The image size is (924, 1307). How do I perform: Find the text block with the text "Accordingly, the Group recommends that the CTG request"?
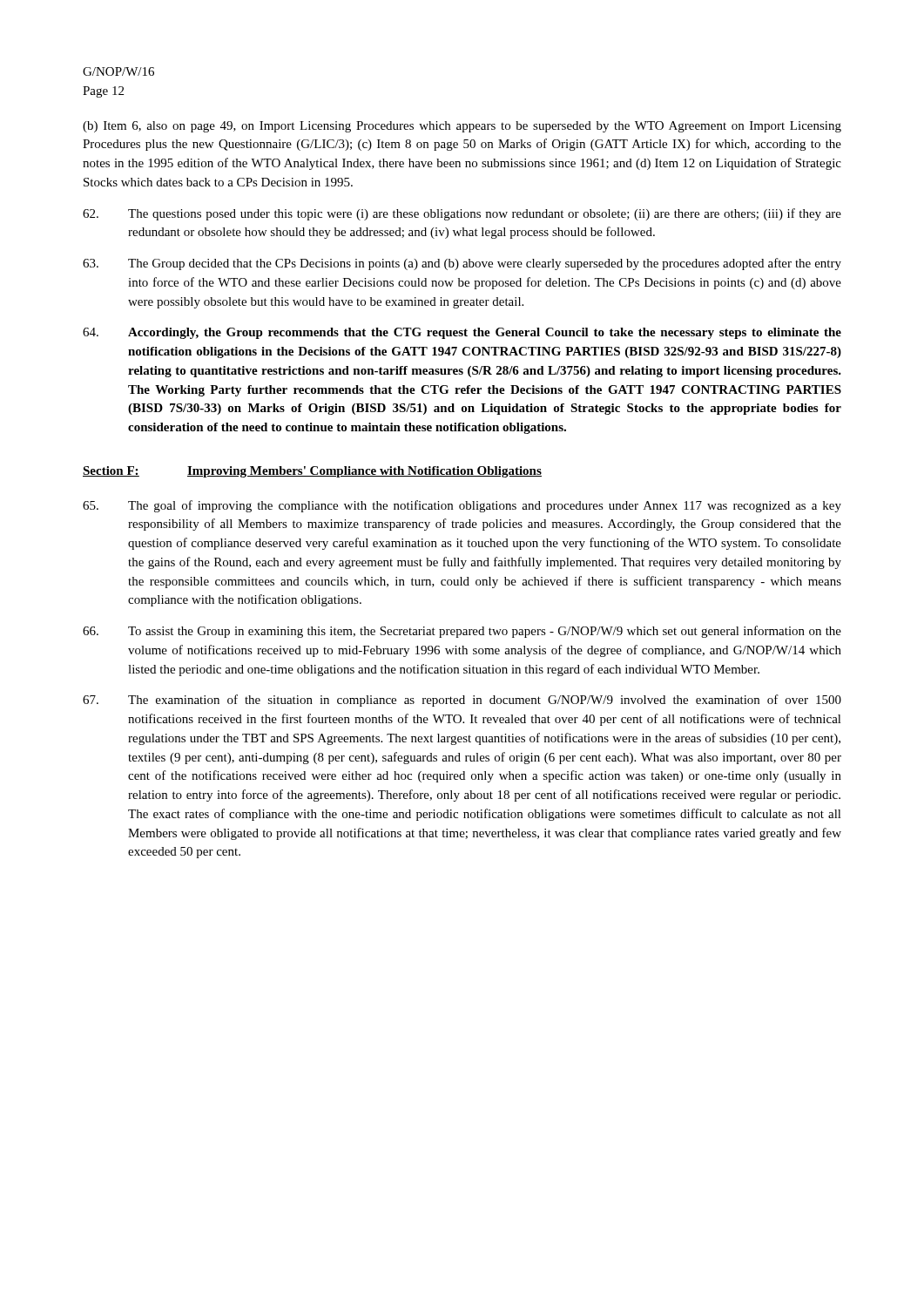462,380
